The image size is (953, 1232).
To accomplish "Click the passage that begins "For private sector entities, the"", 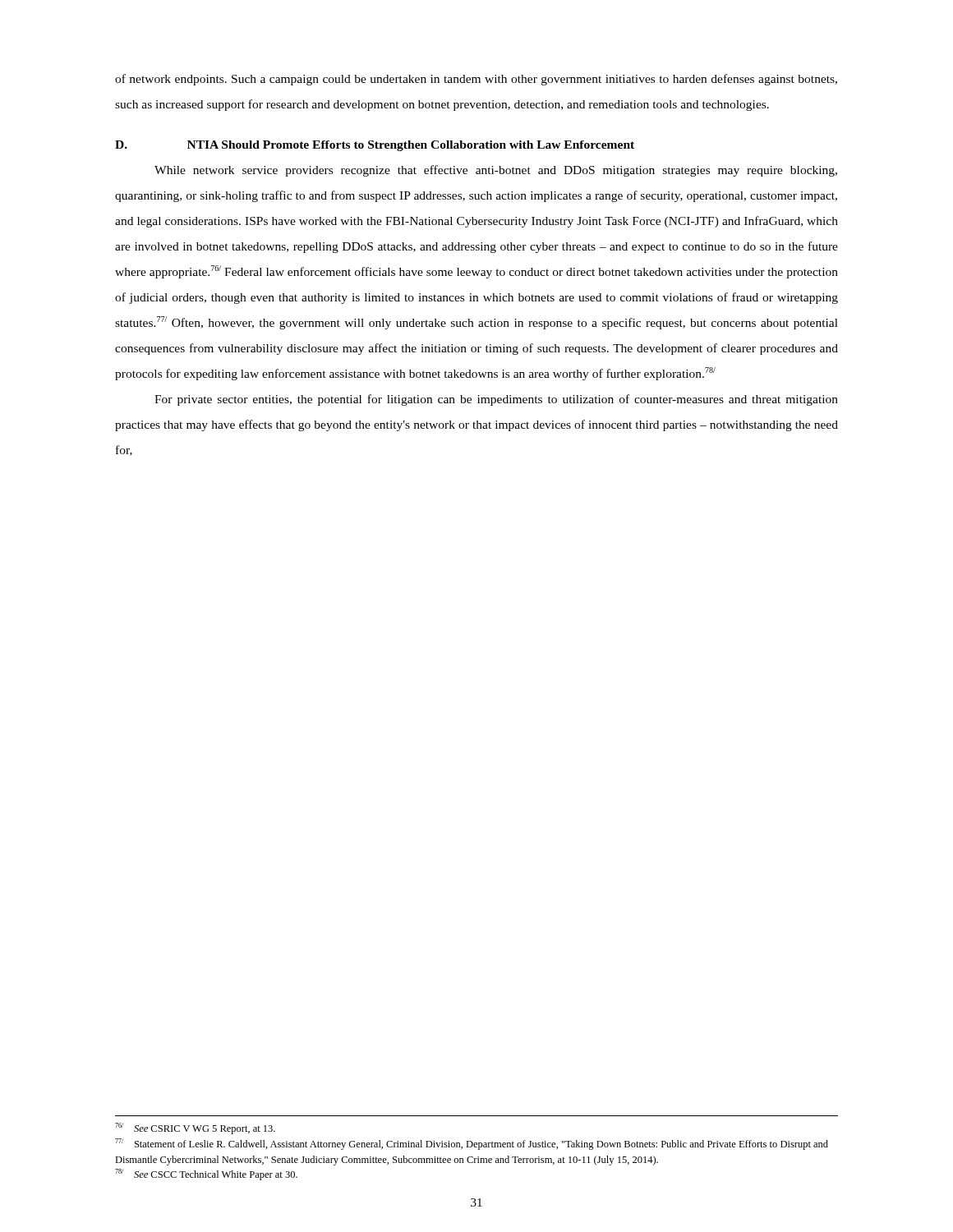I will coord(476,424).
